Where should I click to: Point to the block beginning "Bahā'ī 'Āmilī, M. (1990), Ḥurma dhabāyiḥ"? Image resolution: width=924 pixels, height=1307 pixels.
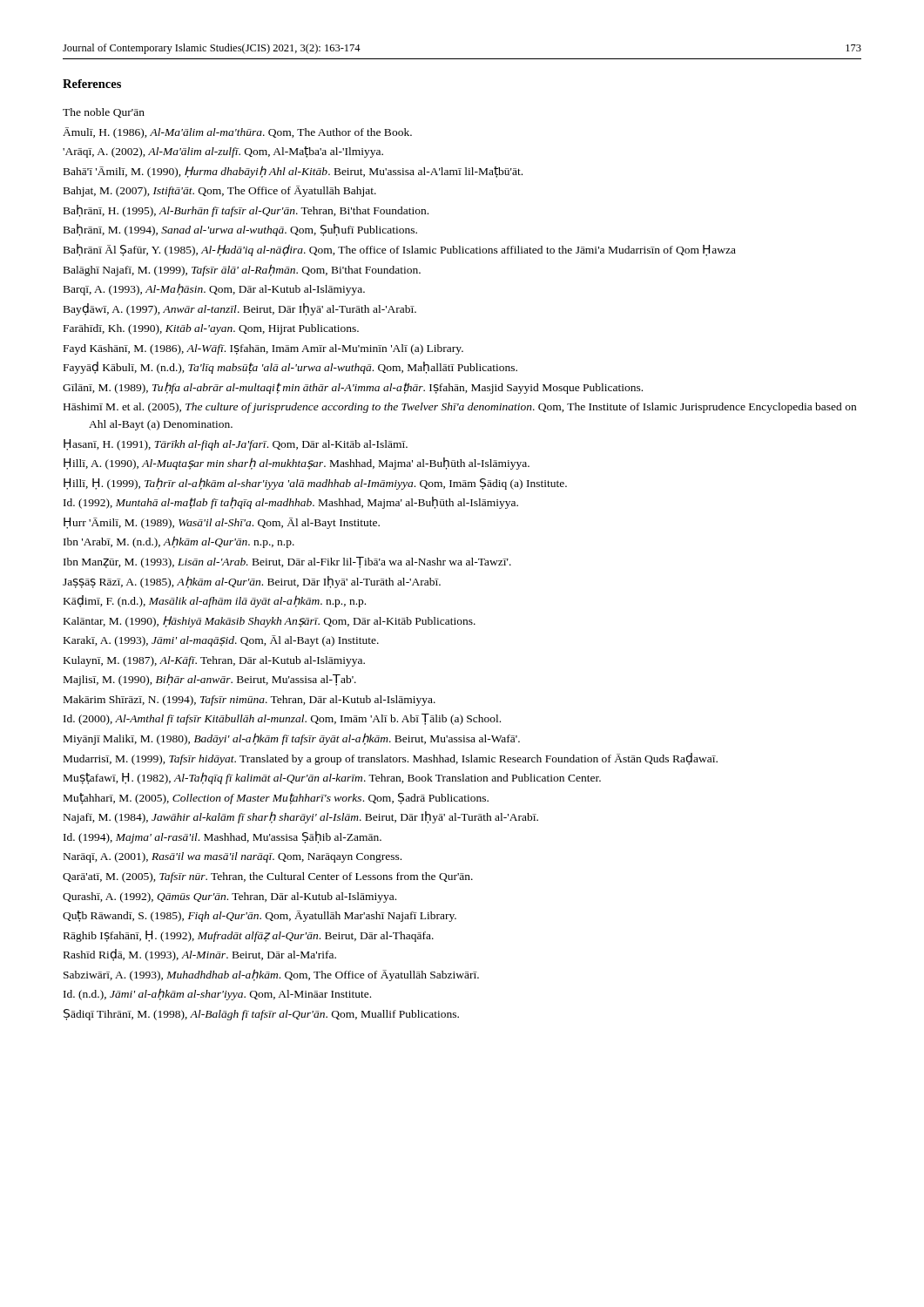293,171
